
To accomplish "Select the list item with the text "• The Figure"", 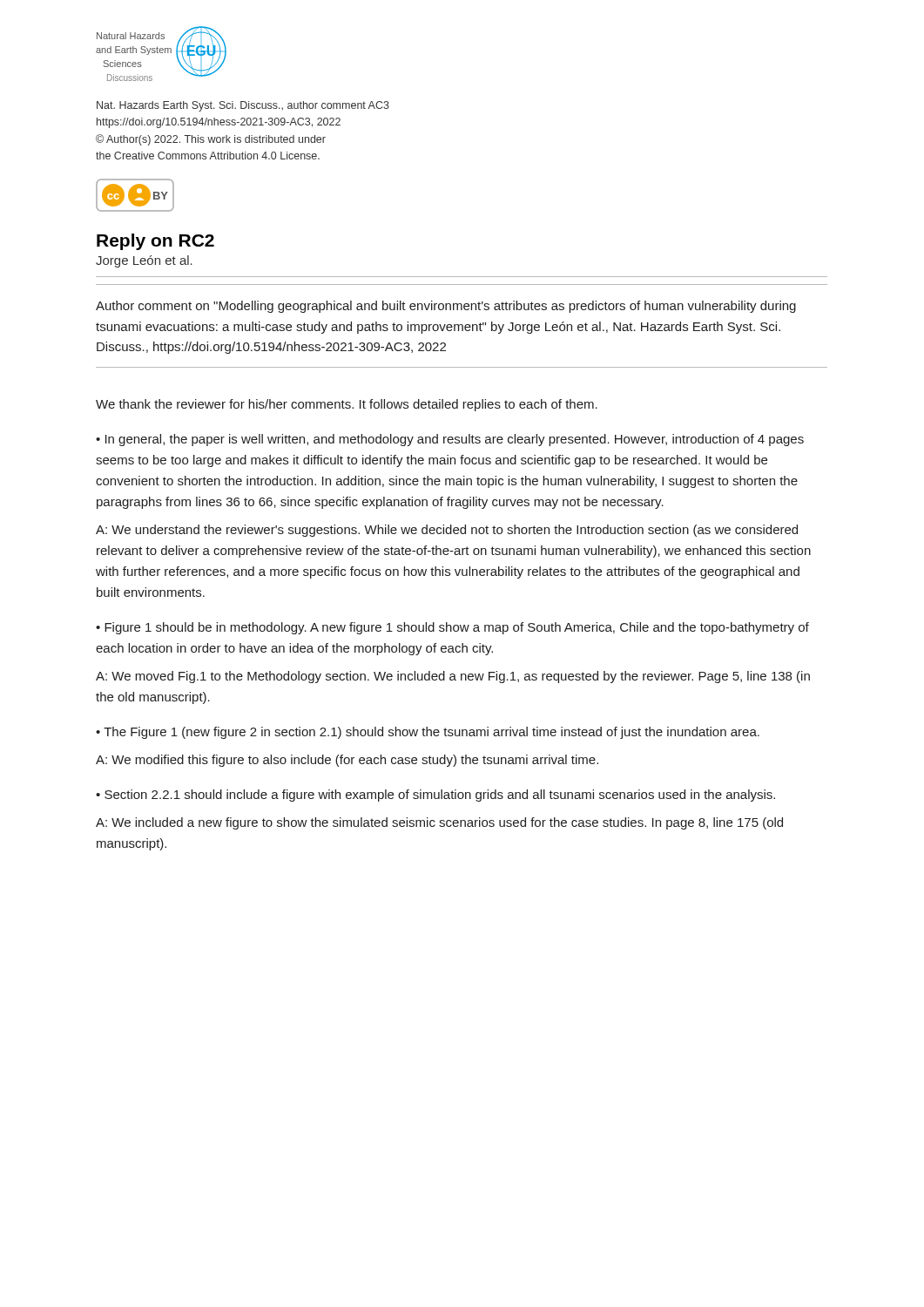I will 428,731.
